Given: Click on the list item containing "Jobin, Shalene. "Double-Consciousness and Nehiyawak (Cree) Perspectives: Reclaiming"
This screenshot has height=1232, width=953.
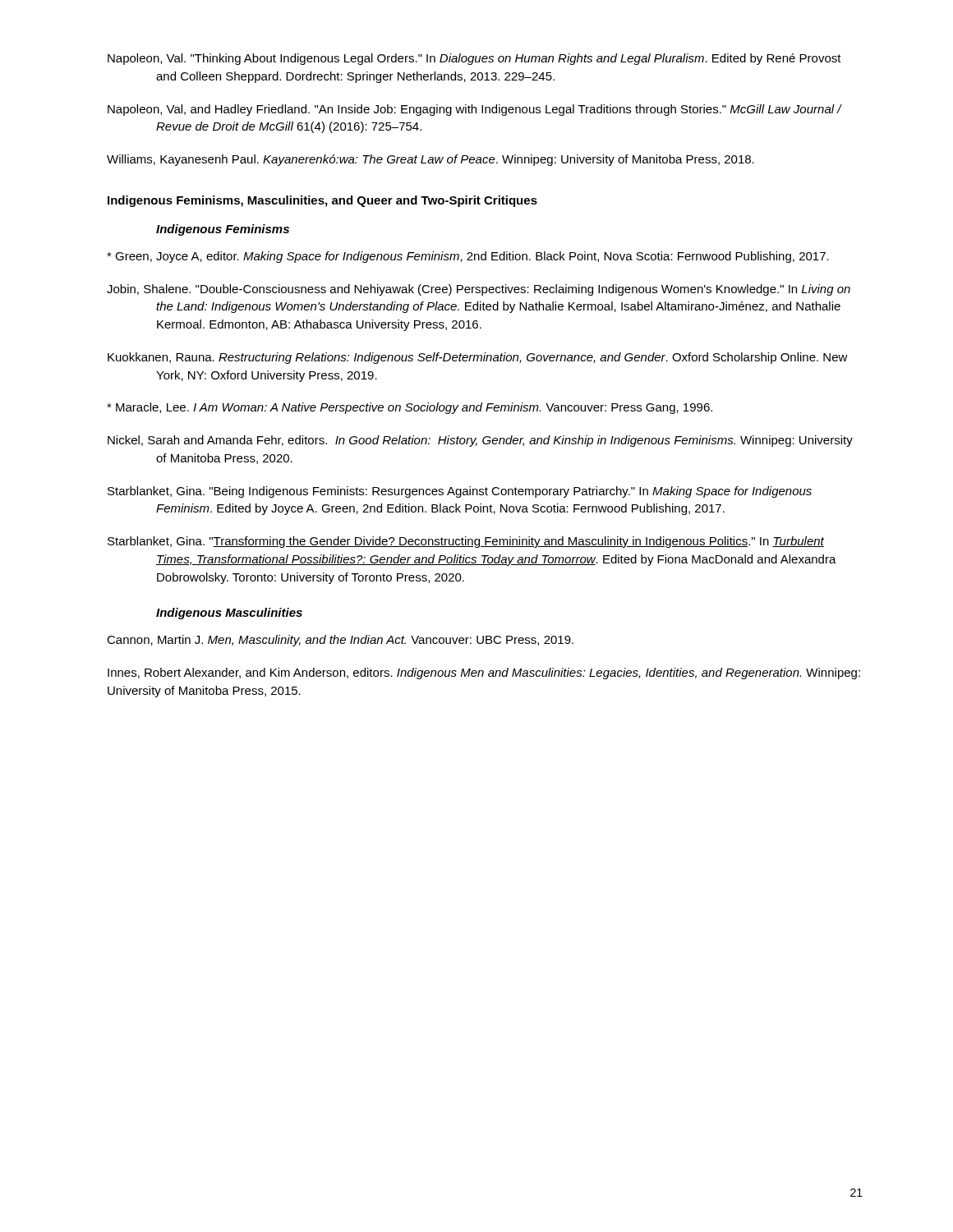Looking at the screenshot, I should [x=479, y=306].
